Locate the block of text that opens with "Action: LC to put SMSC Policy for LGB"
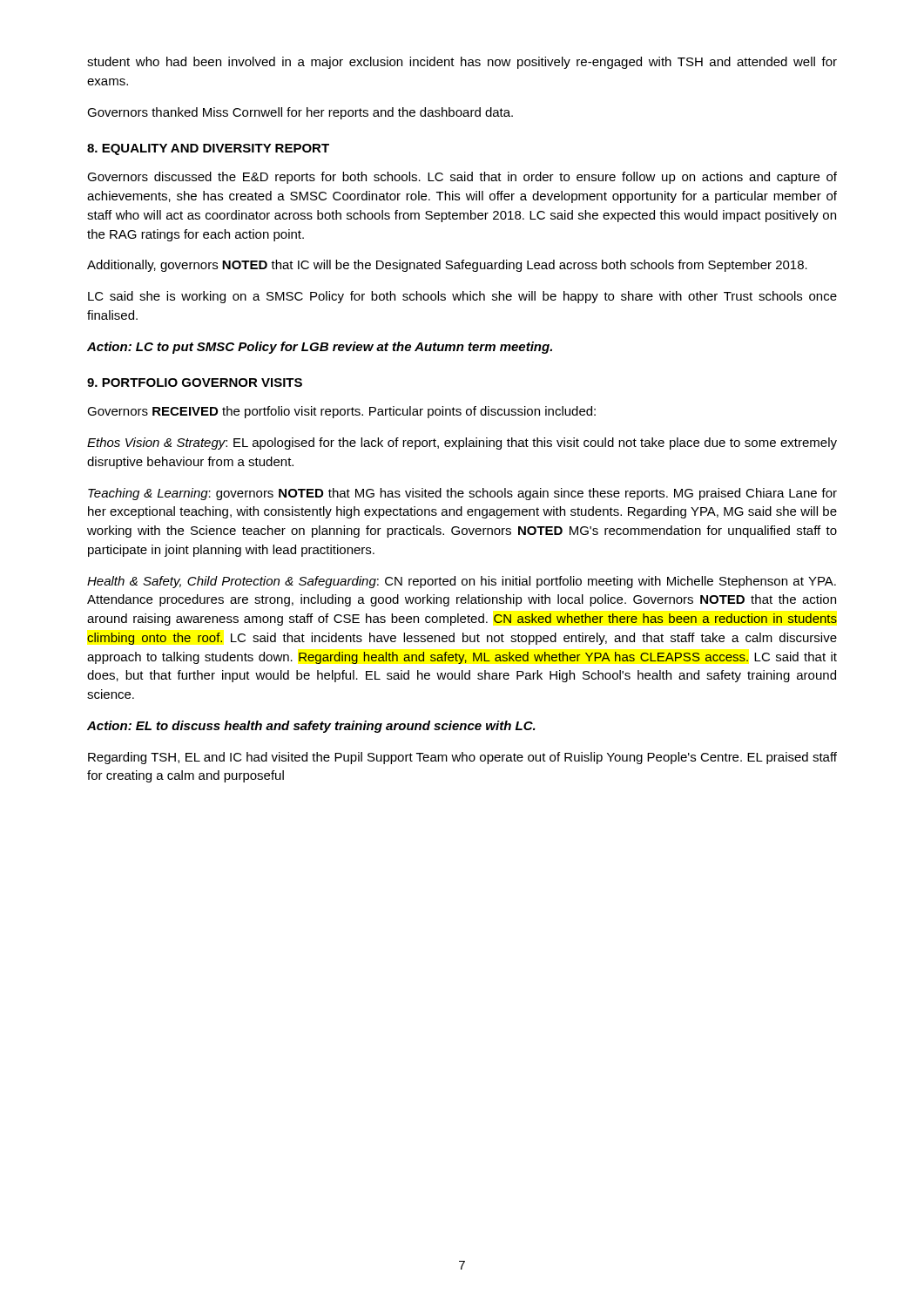The height and width of the screenshot is (1307, 924). tap(320, 346)
